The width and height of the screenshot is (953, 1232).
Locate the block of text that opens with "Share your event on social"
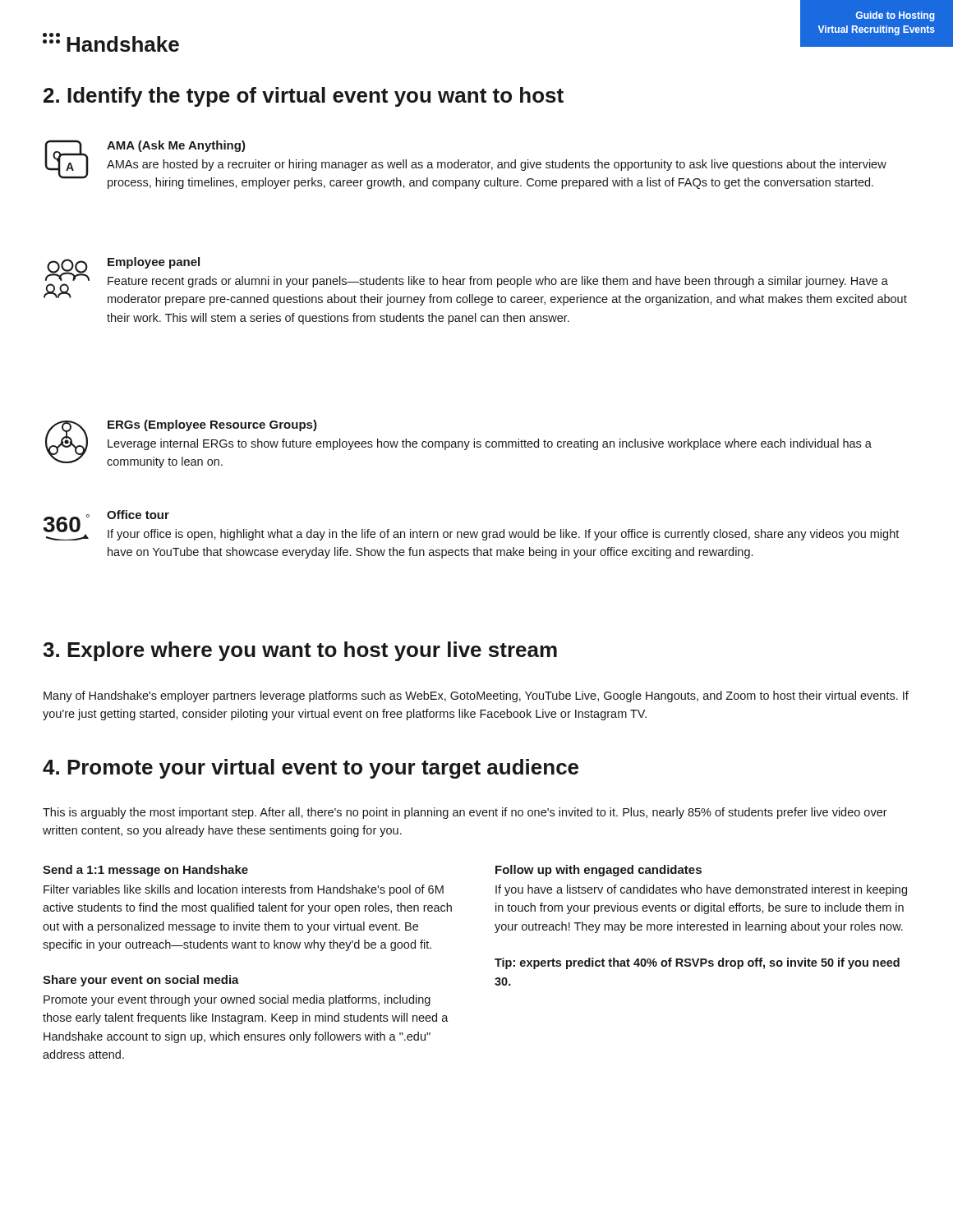[251, 1018]
